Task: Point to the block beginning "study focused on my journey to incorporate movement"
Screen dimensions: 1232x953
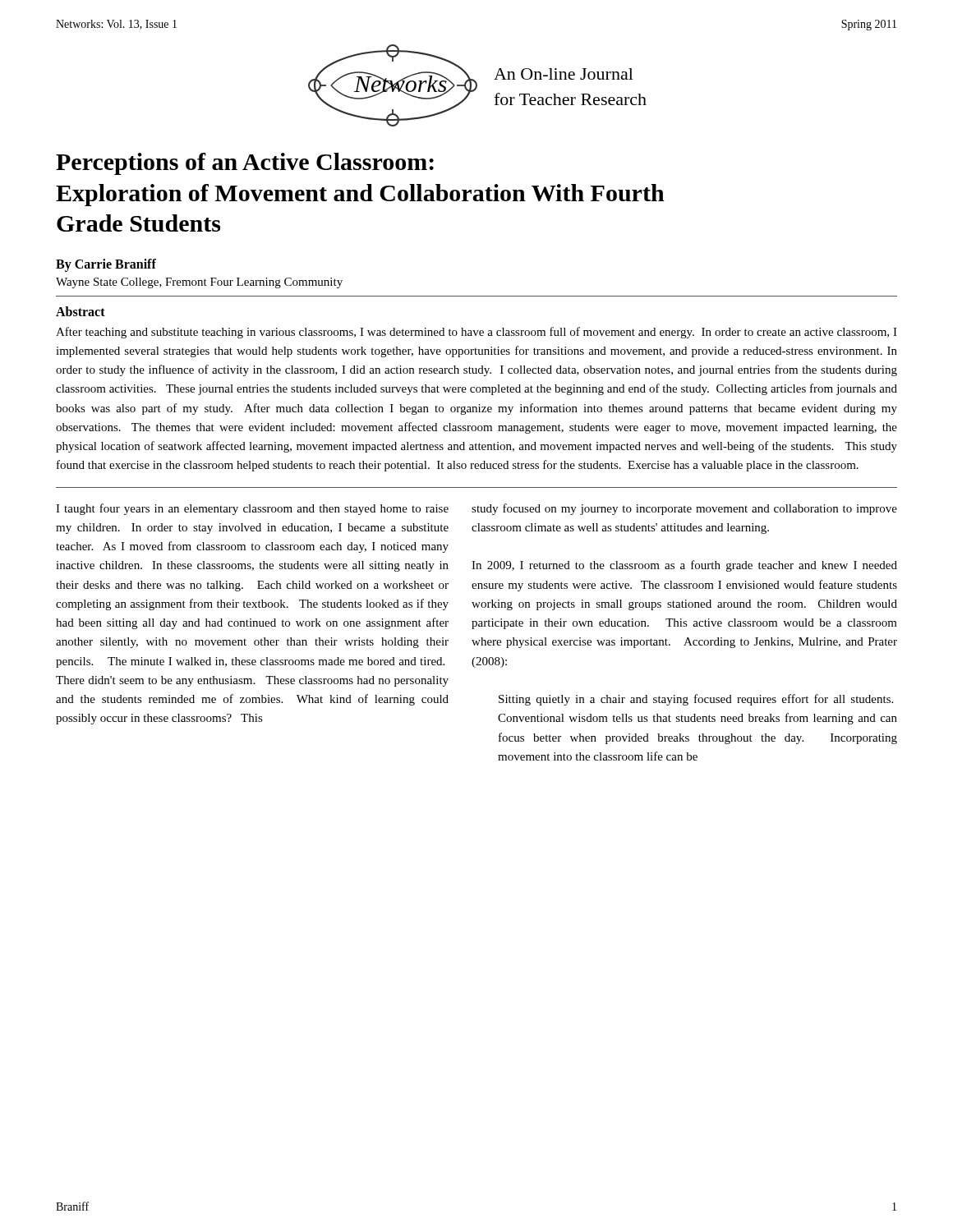Action: point(684,634)
